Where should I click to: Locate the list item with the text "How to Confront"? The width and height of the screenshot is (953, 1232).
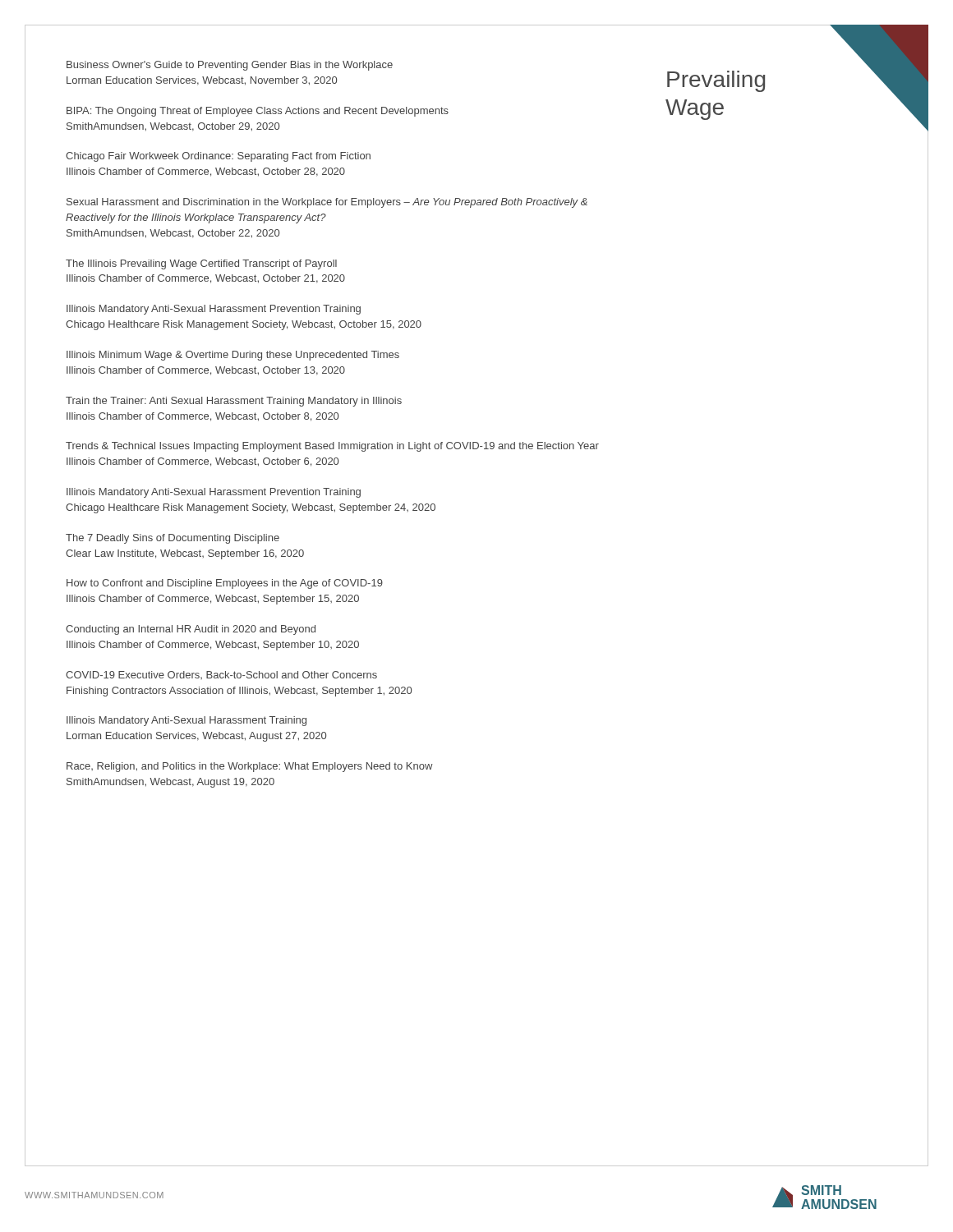coord(224,591)
